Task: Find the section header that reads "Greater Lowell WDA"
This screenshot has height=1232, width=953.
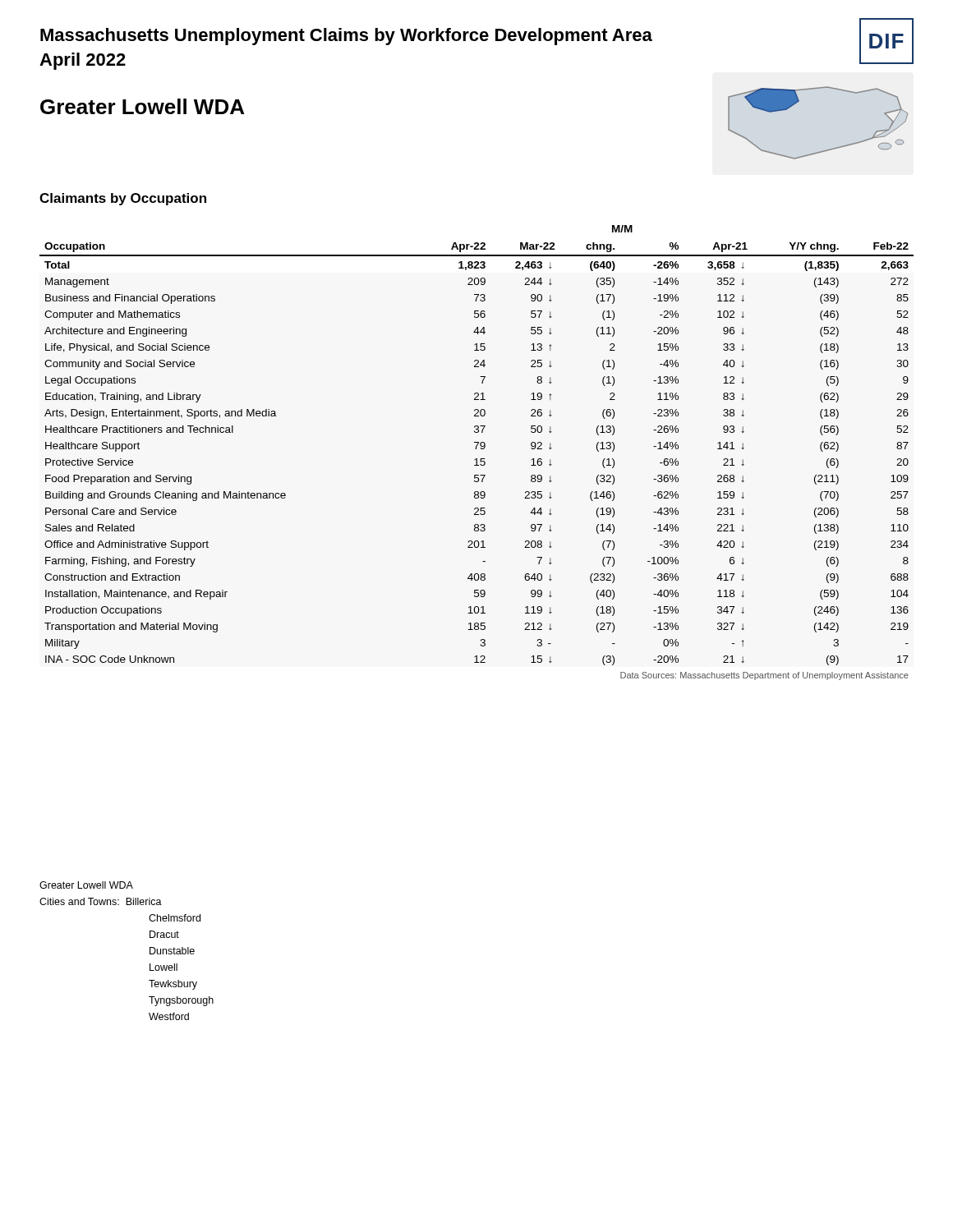Action: [x=142, y=107]
